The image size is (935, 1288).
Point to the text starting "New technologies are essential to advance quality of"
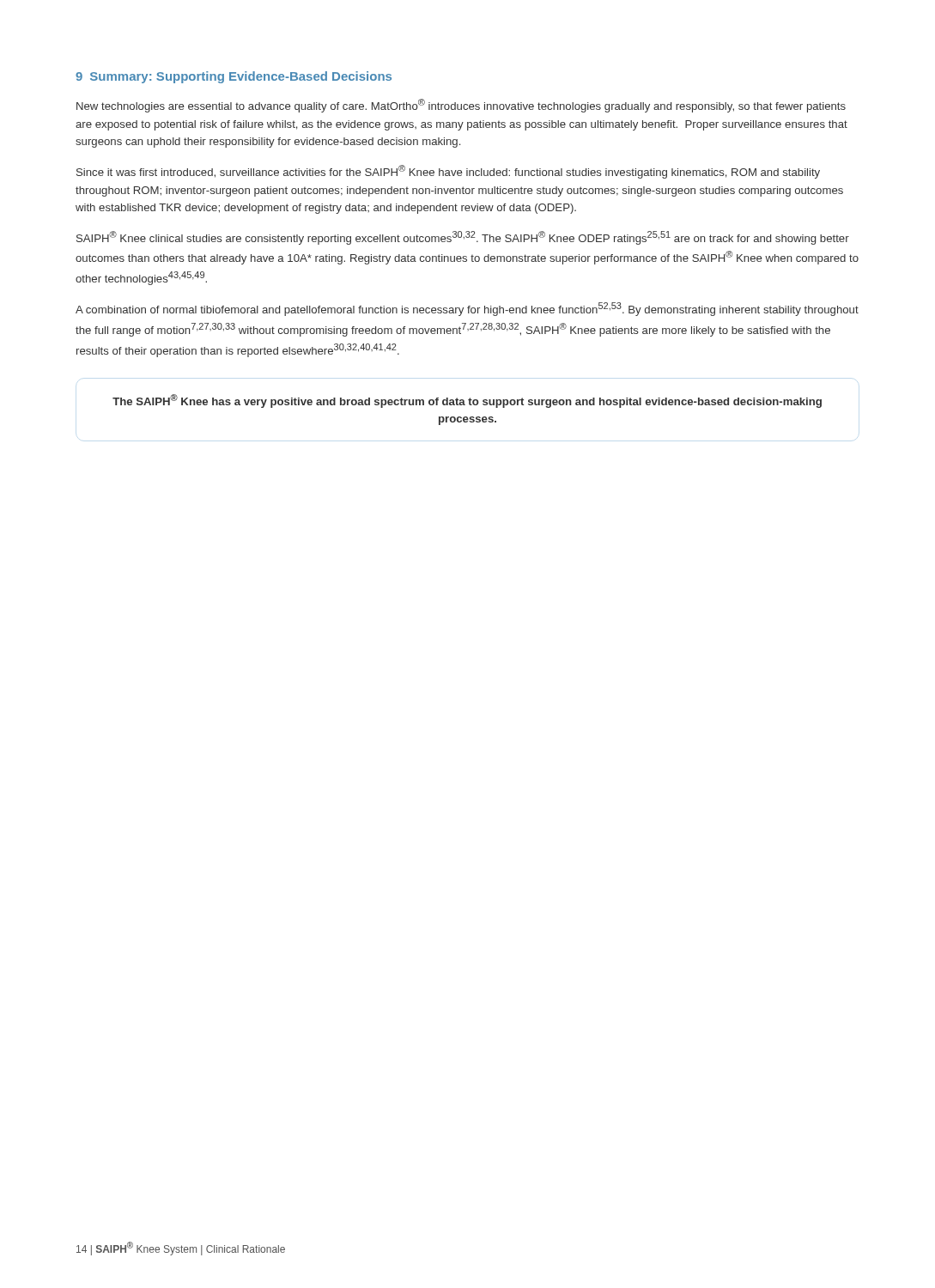pyautogui.click(x=461, y=122)
